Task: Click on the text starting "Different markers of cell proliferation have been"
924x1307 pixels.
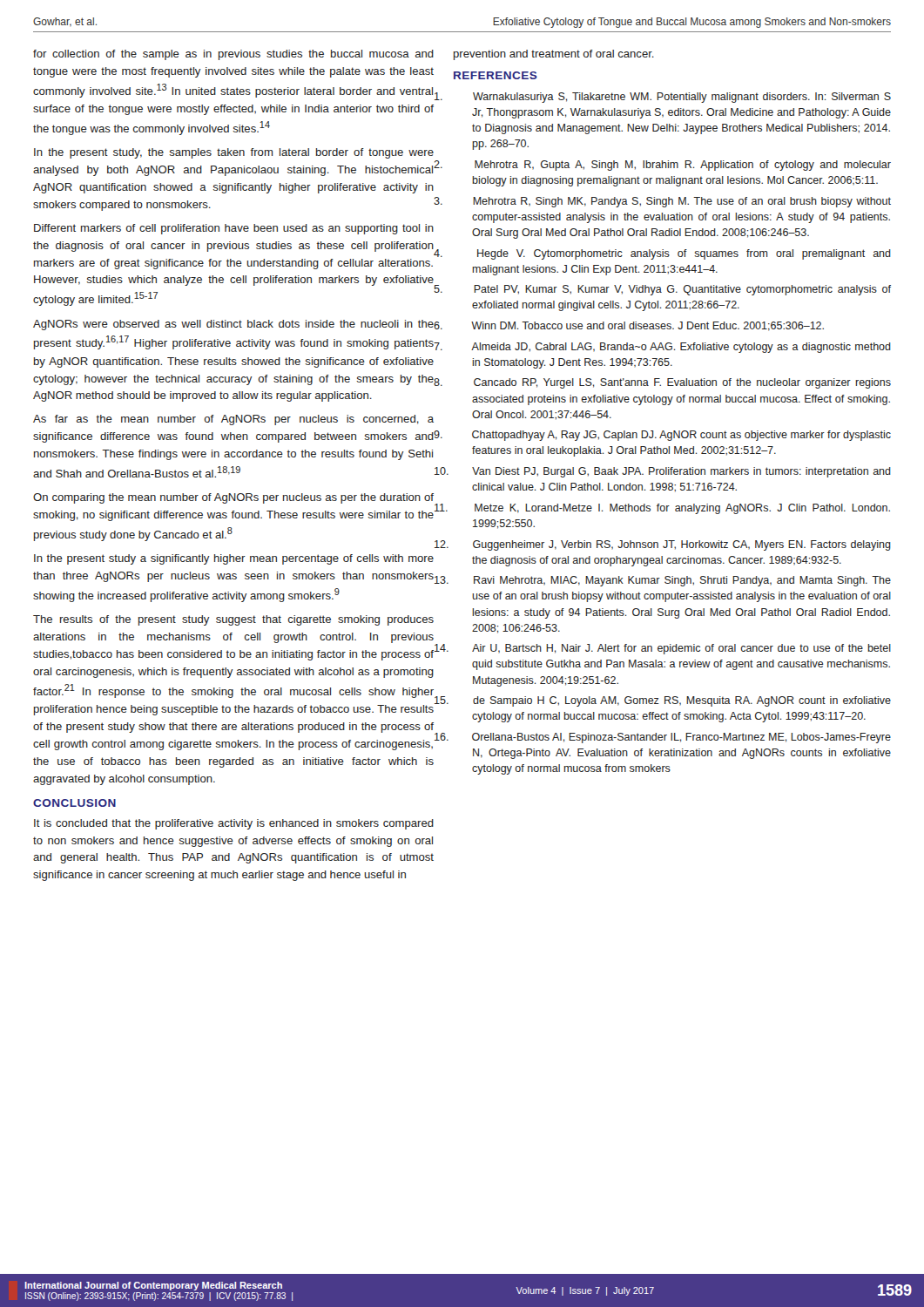Action: pos(233,264)
